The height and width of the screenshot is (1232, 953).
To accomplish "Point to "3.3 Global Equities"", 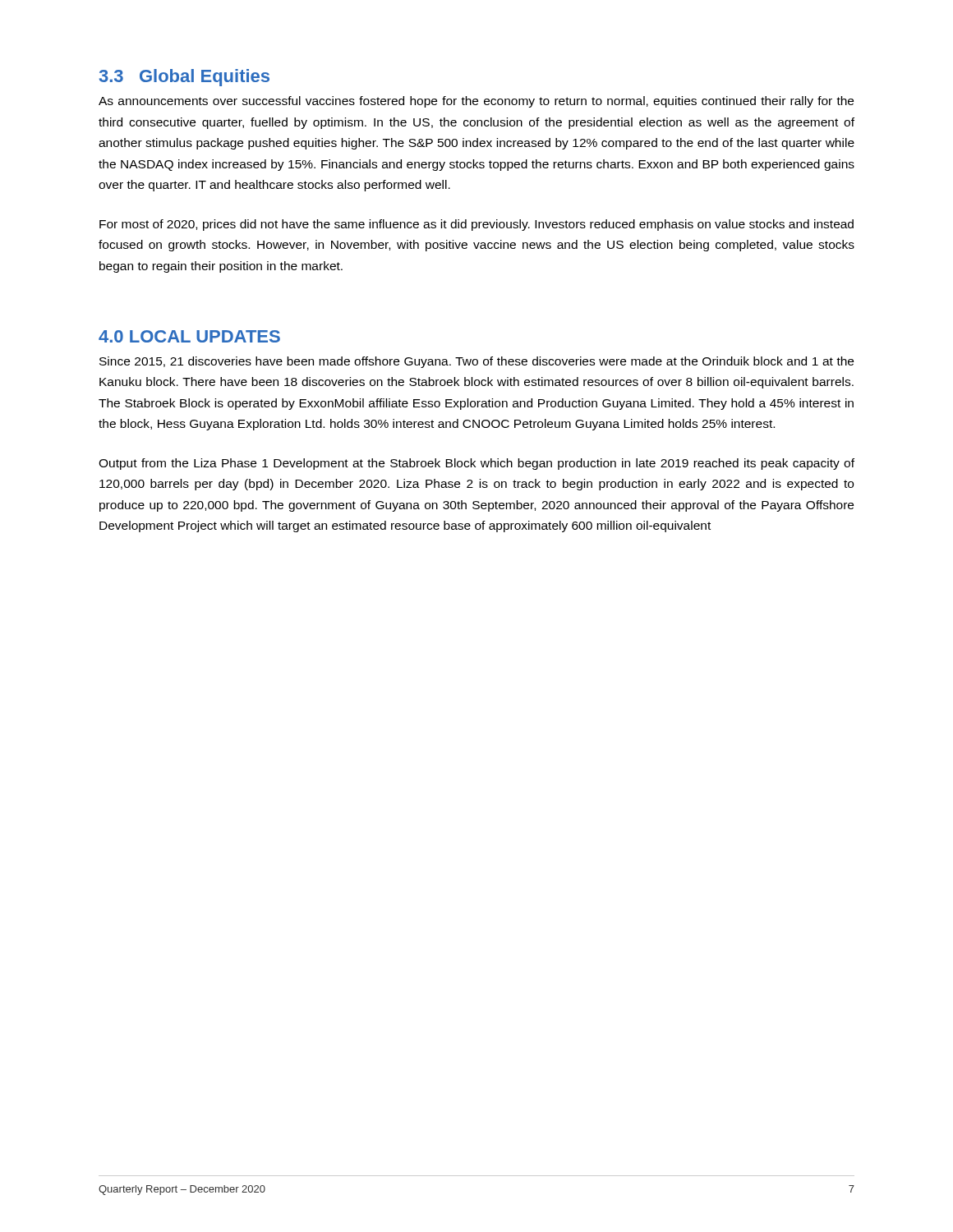I will pos(184,76).
